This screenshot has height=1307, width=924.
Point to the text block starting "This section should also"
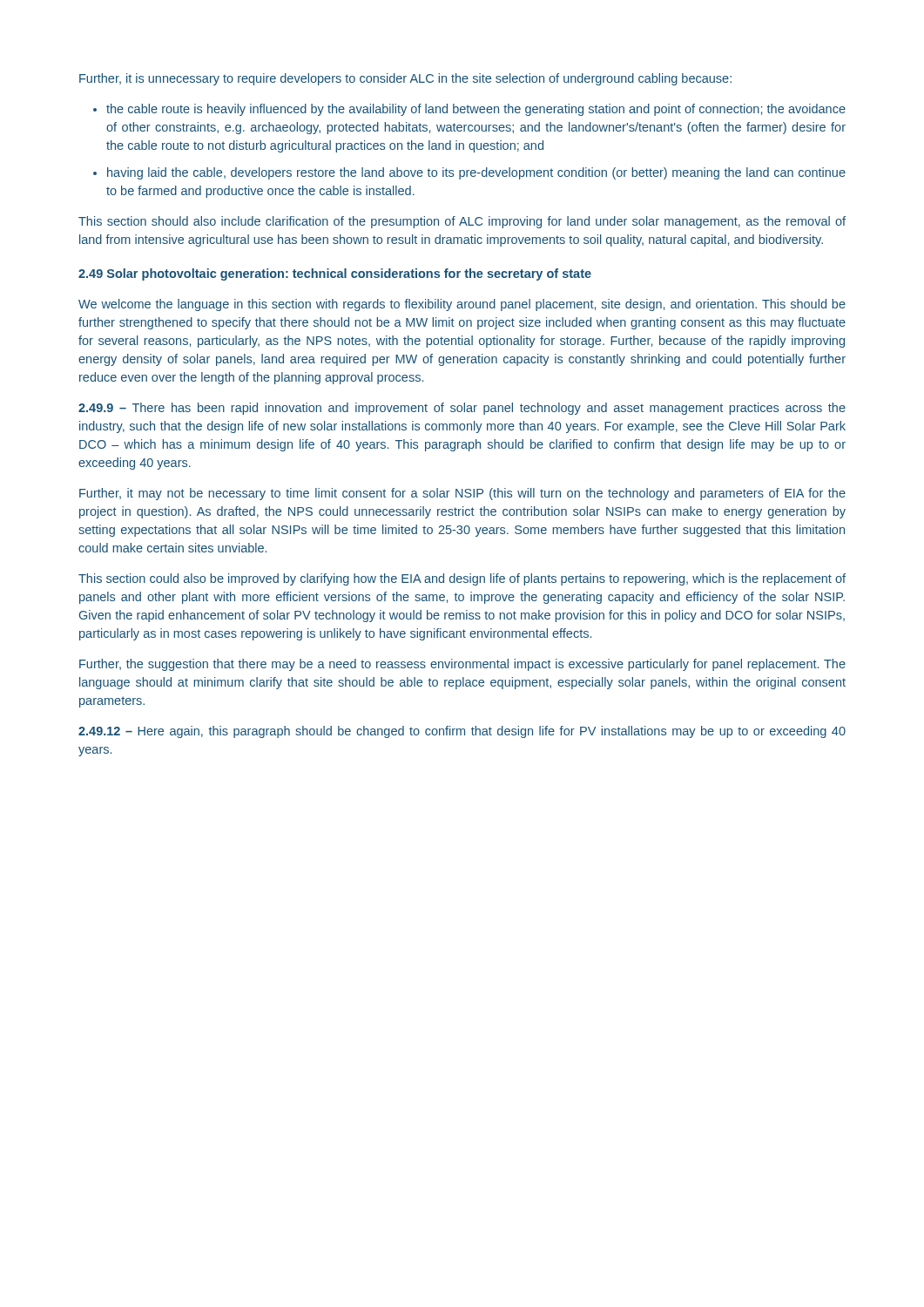pyautogui.click(x=462, y=231)
